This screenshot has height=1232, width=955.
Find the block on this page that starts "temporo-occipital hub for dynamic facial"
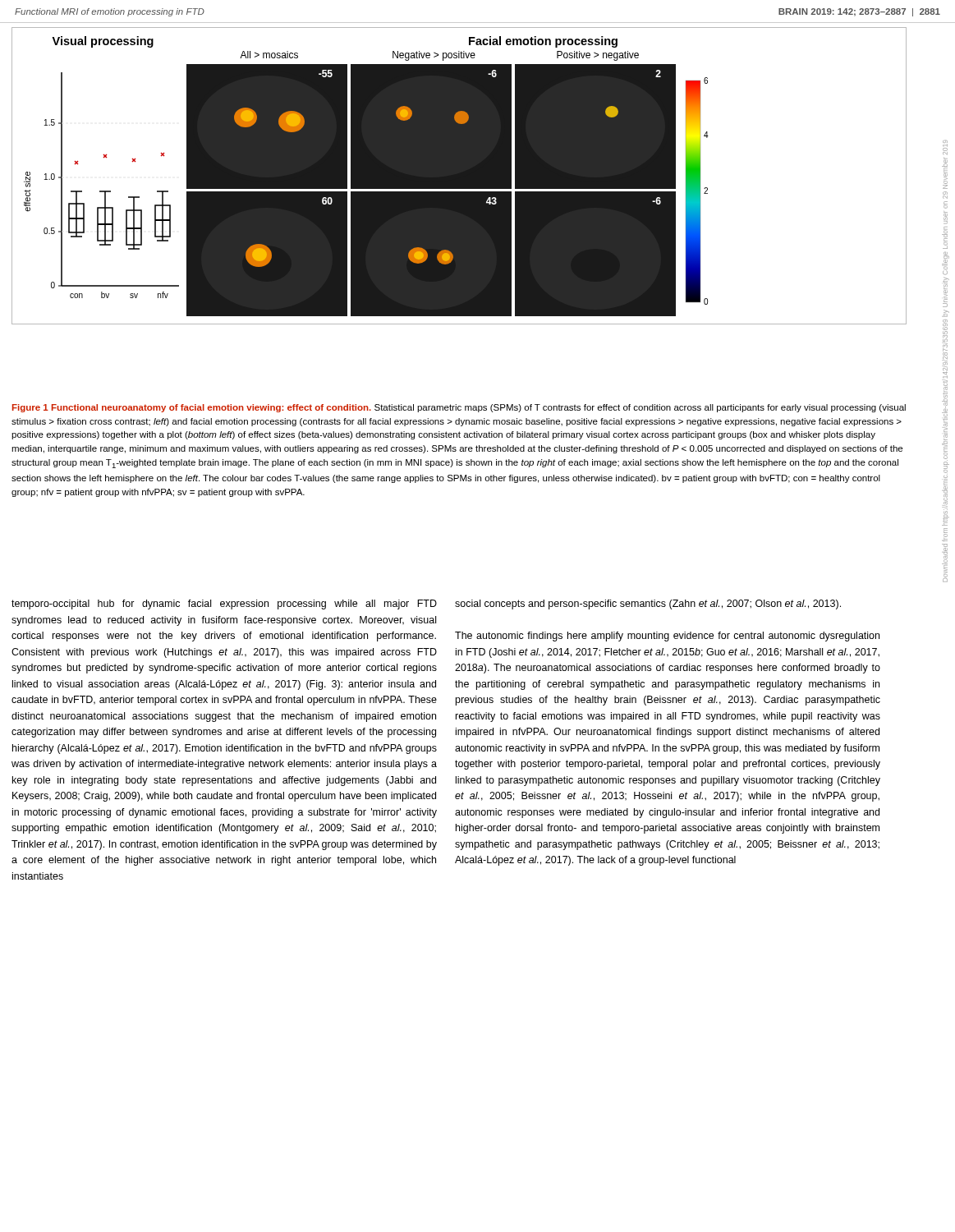tap(224, 740)
